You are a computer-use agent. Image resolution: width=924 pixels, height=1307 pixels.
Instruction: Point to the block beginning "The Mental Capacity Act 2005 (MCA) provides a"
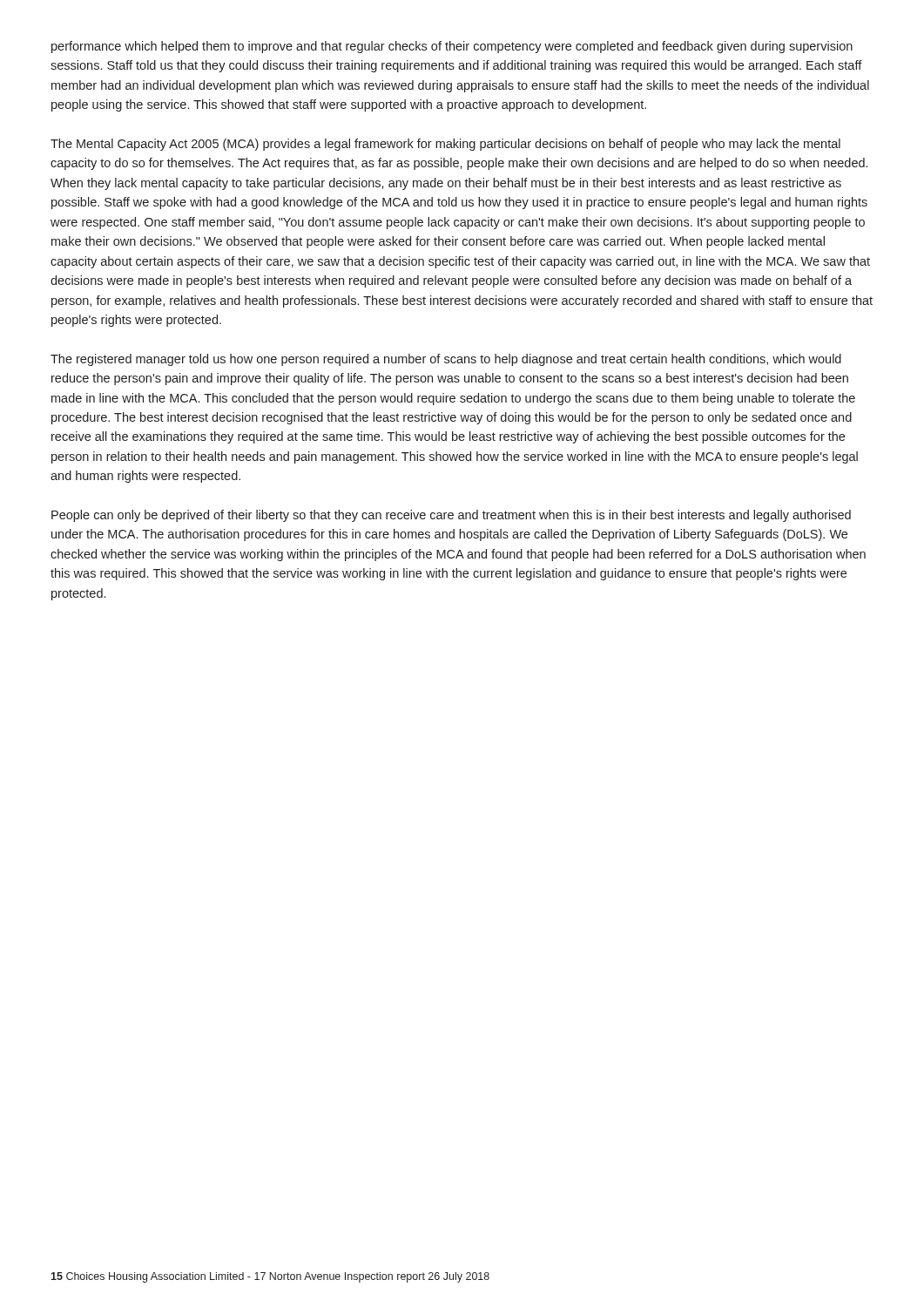pyautogui.click(x=462, y=232)
